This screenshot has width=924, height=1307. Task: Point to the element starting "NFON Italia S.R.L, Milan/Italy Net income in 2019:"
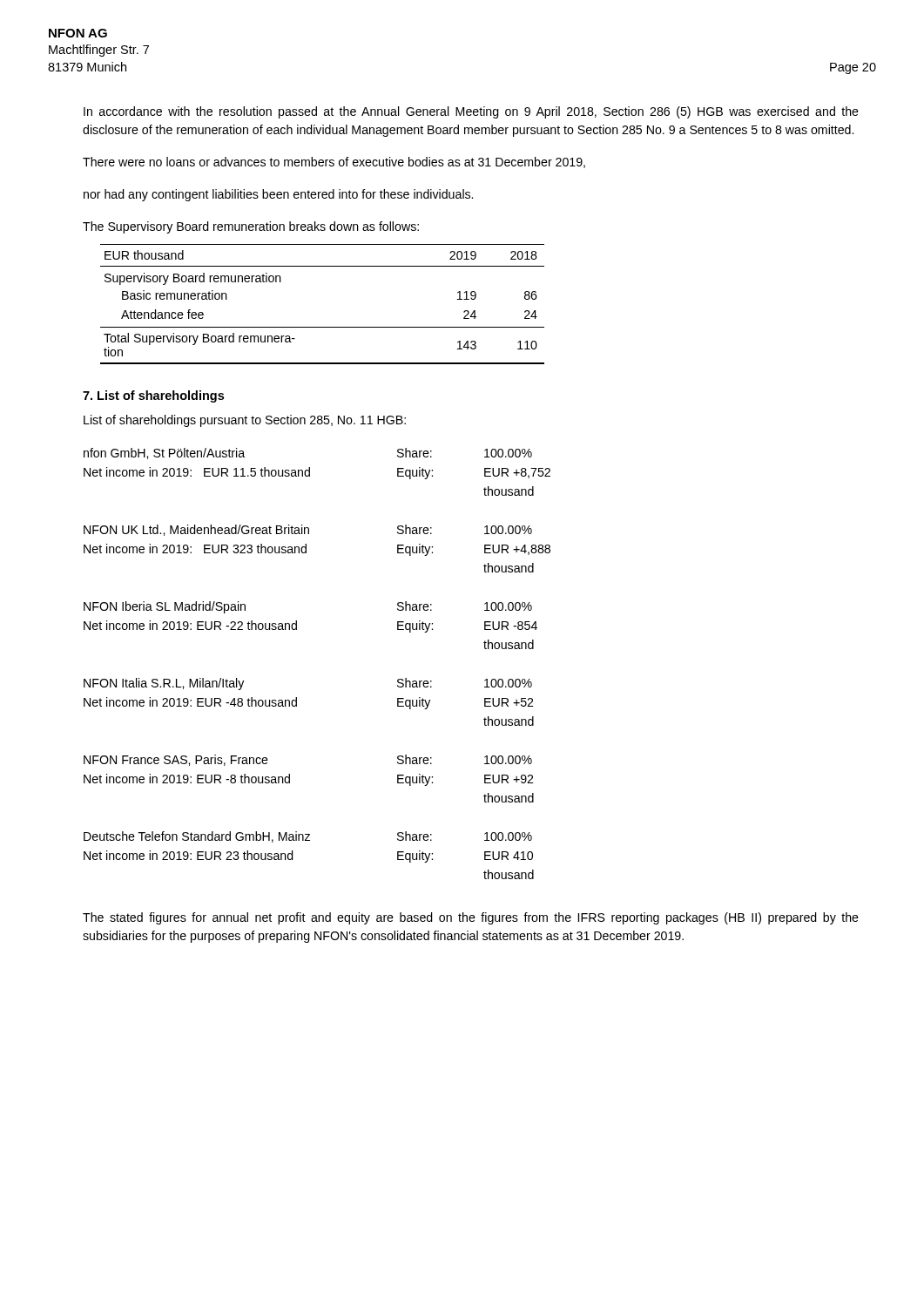(x=167, y=684)
